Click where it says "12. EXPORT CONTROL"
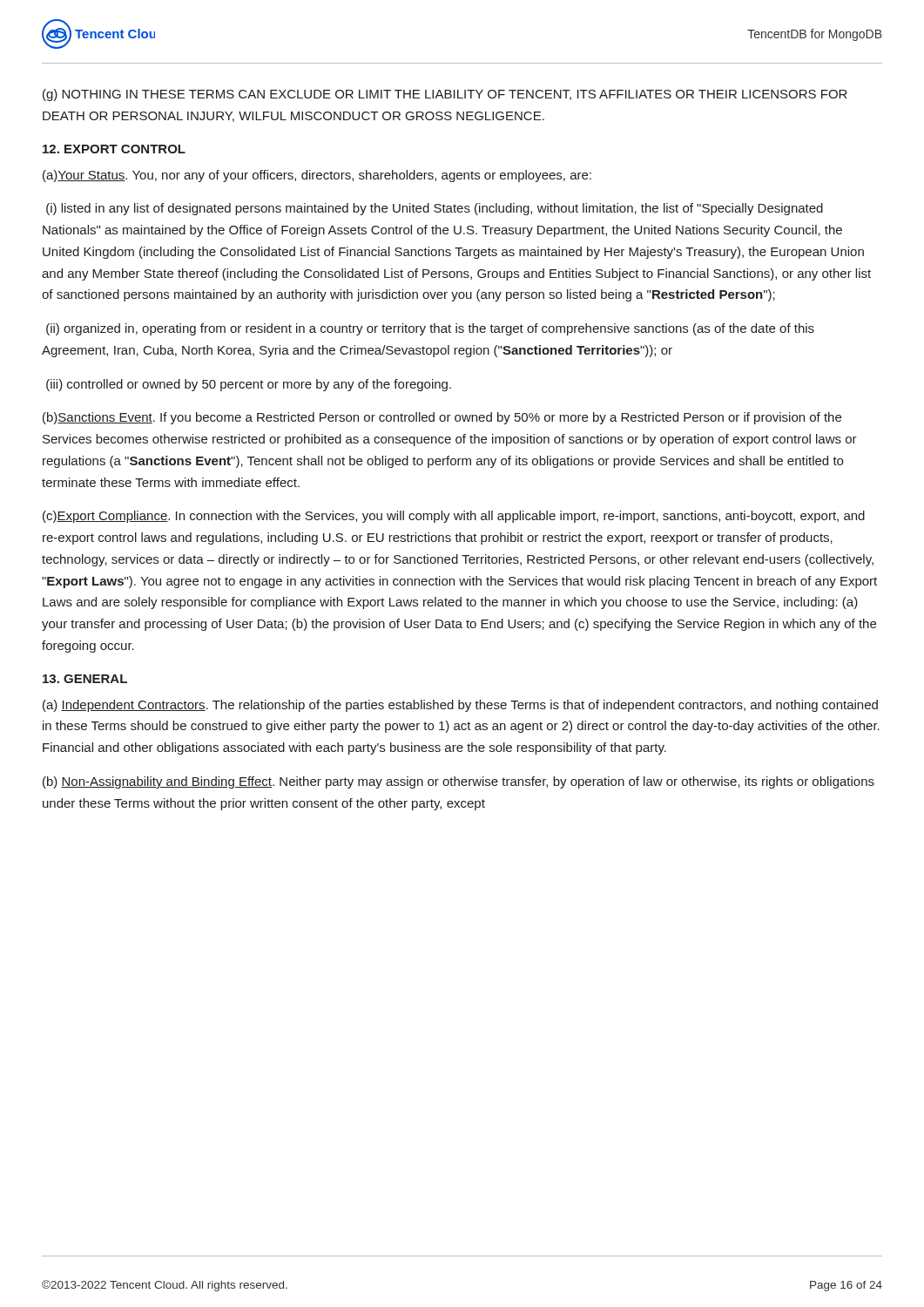 pyautogui.click(x=114, y=148)
